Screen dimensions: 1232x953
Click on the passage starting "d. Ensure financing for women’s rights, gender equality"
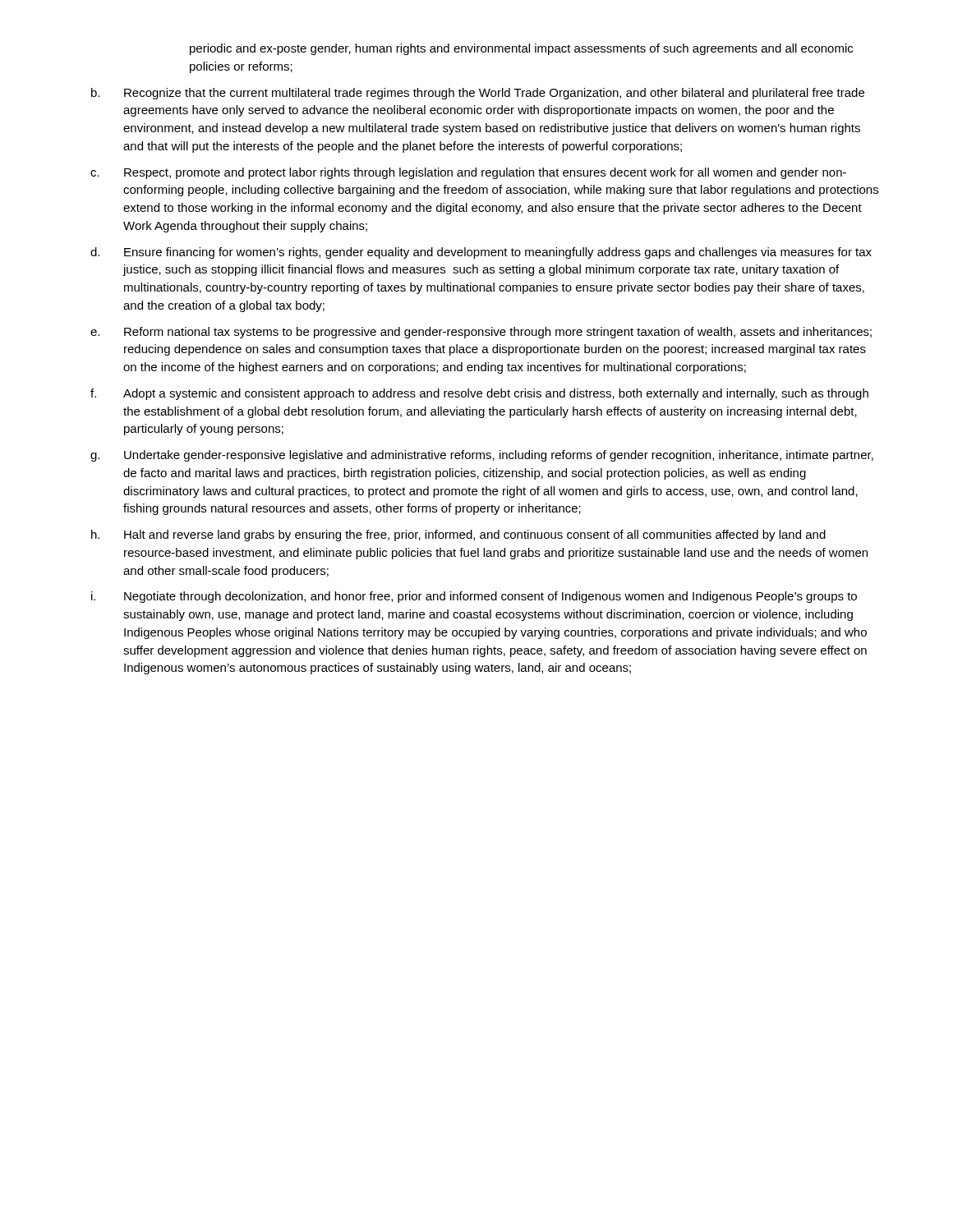[485, 278]
